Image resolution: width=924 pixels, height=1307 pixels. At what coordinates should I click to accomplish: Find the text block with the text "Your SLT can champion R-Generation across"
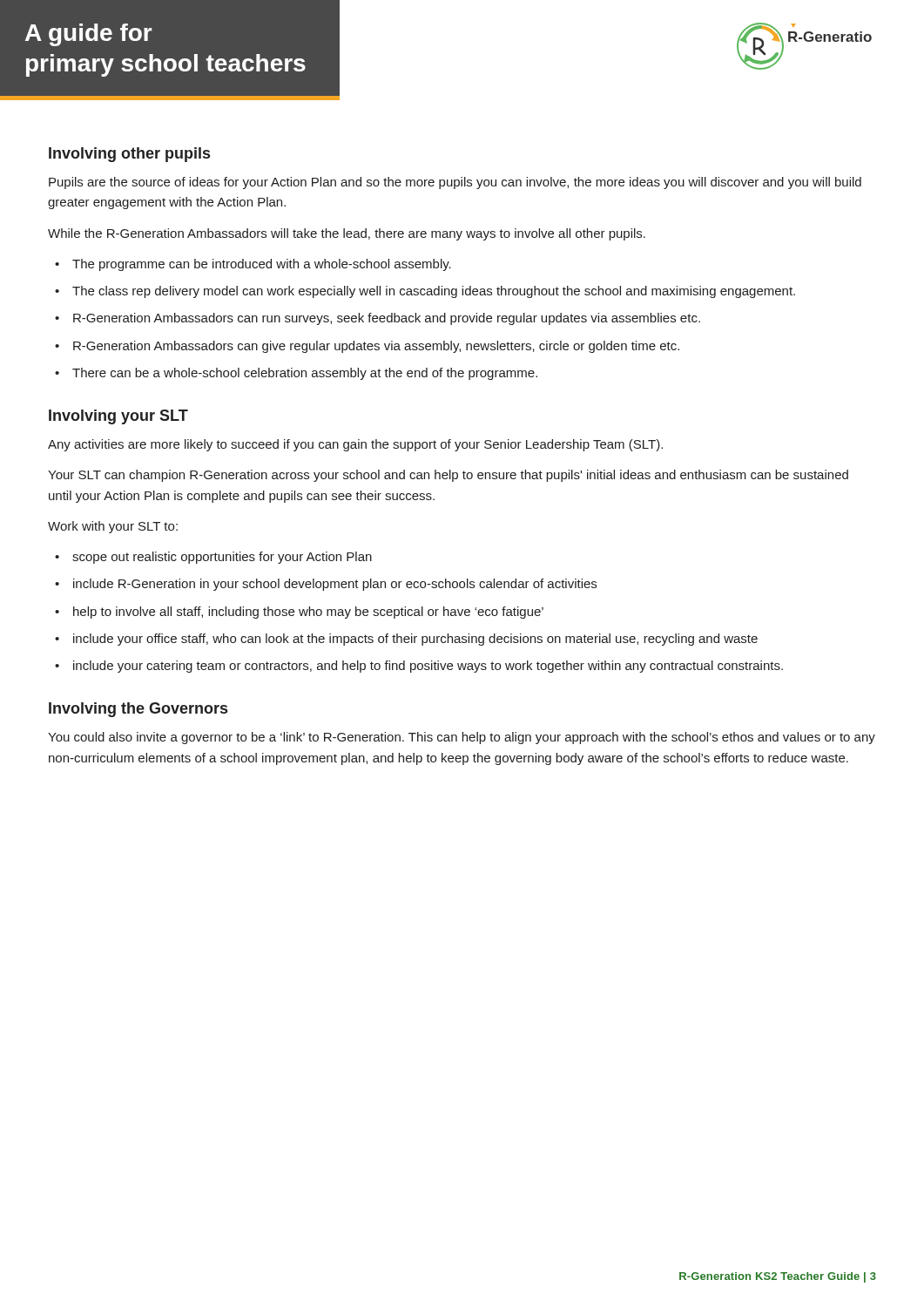pos(448,485)
